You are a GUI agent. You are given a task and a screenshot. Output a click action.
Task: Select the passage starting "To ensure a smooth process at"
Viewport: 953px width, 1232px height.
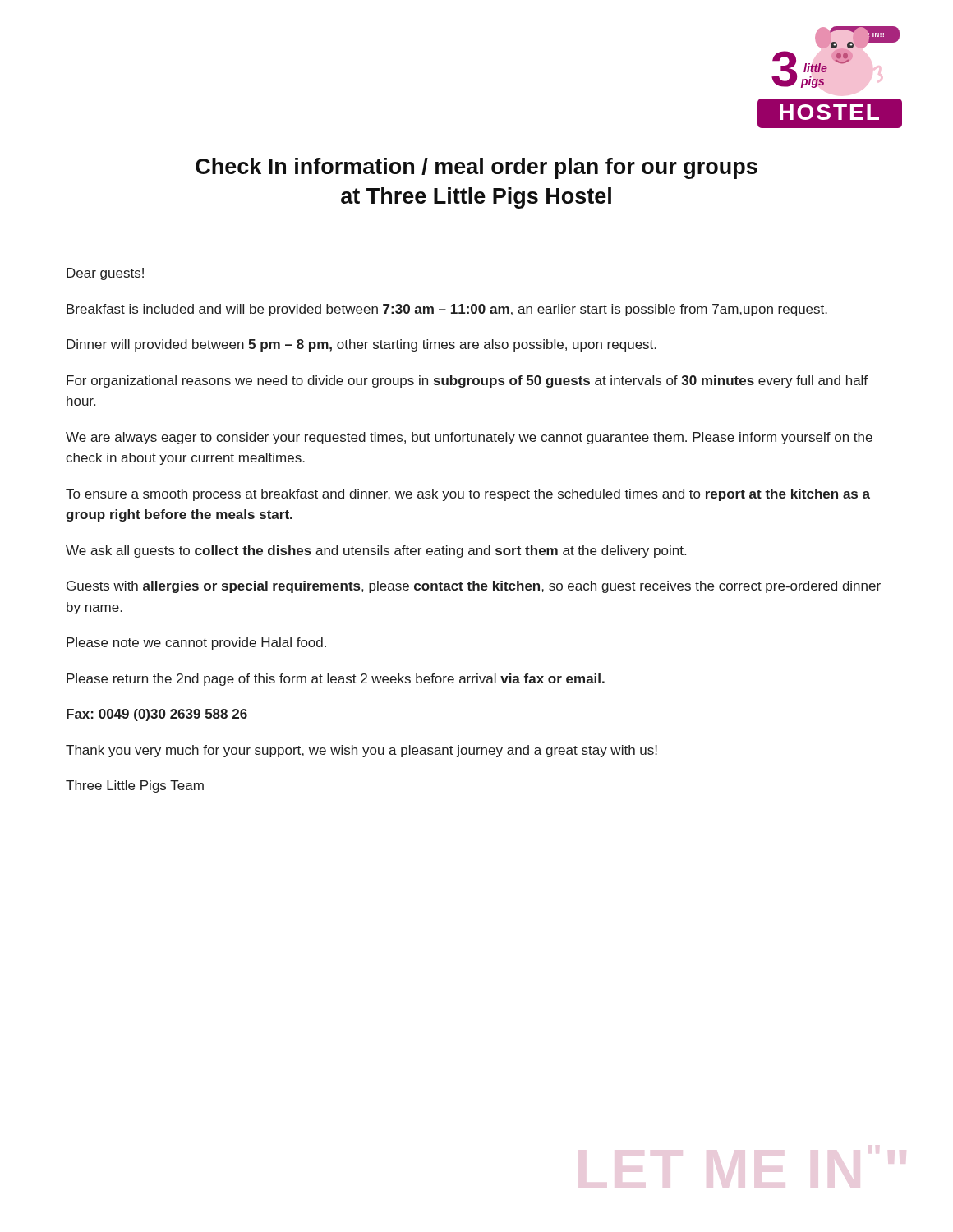[476, 504]
